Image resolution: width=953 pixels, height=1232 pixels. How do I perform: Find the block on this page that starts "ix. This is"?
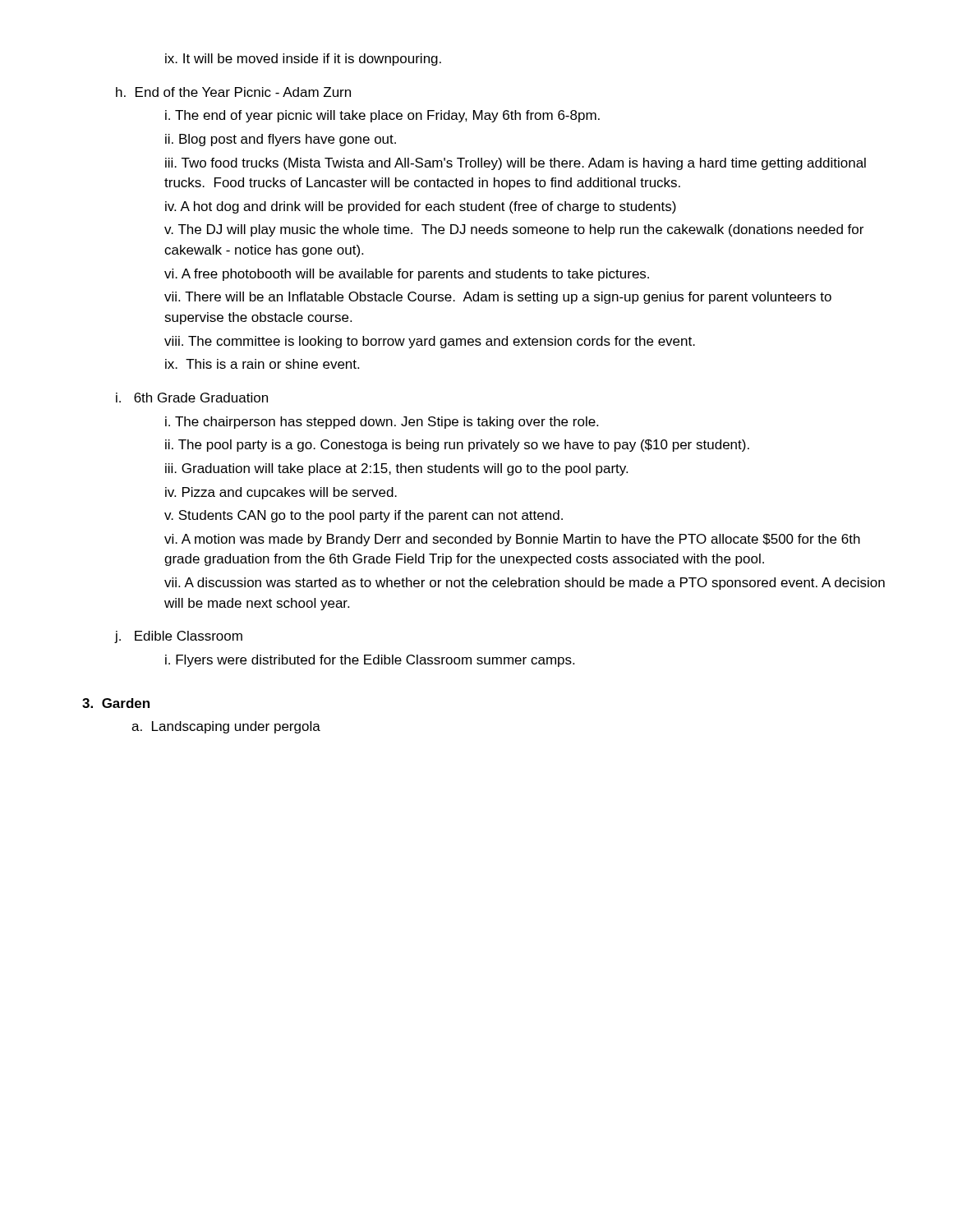[x=262, y=365]
